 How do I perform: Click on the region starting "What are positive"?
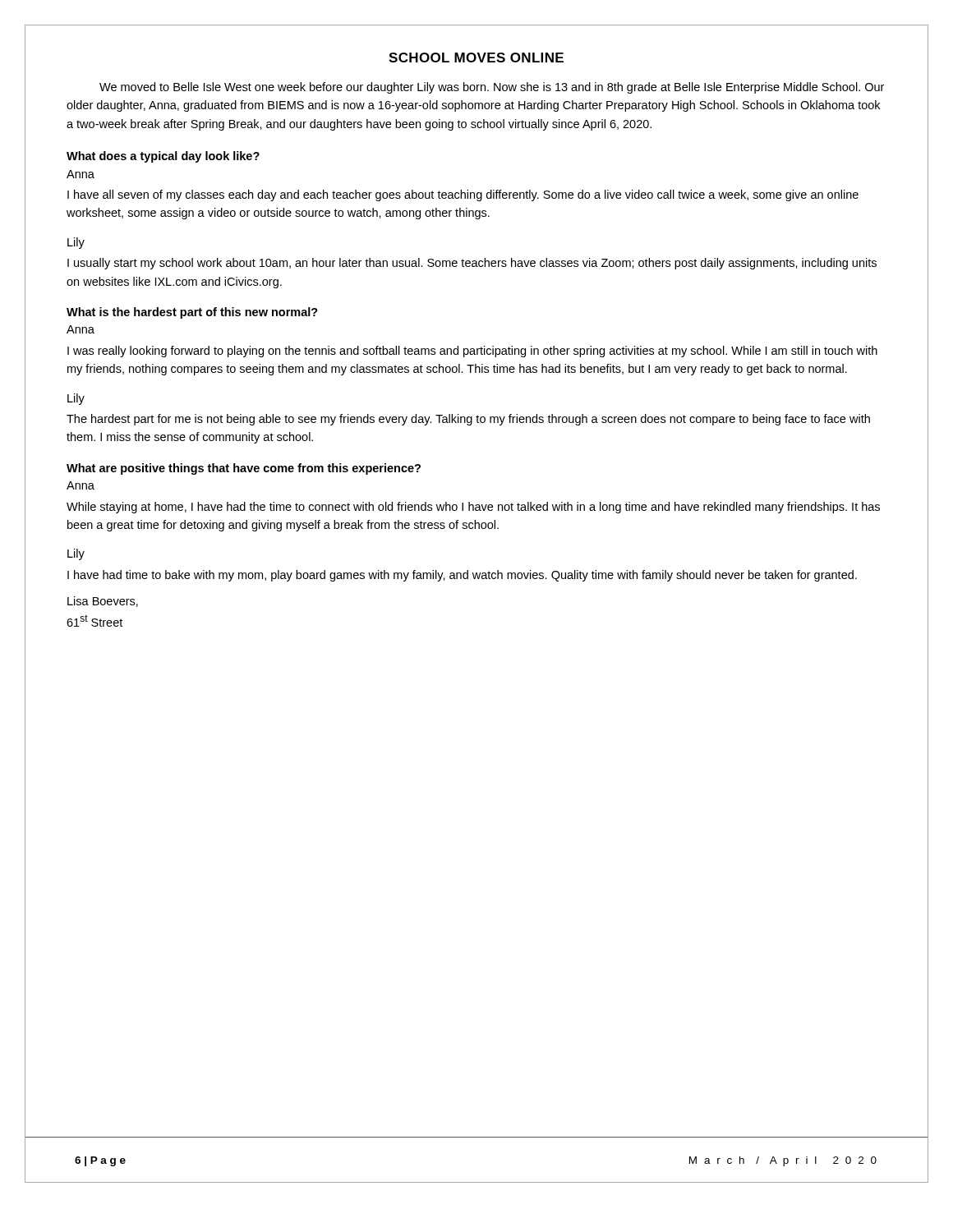coord(244,468)
